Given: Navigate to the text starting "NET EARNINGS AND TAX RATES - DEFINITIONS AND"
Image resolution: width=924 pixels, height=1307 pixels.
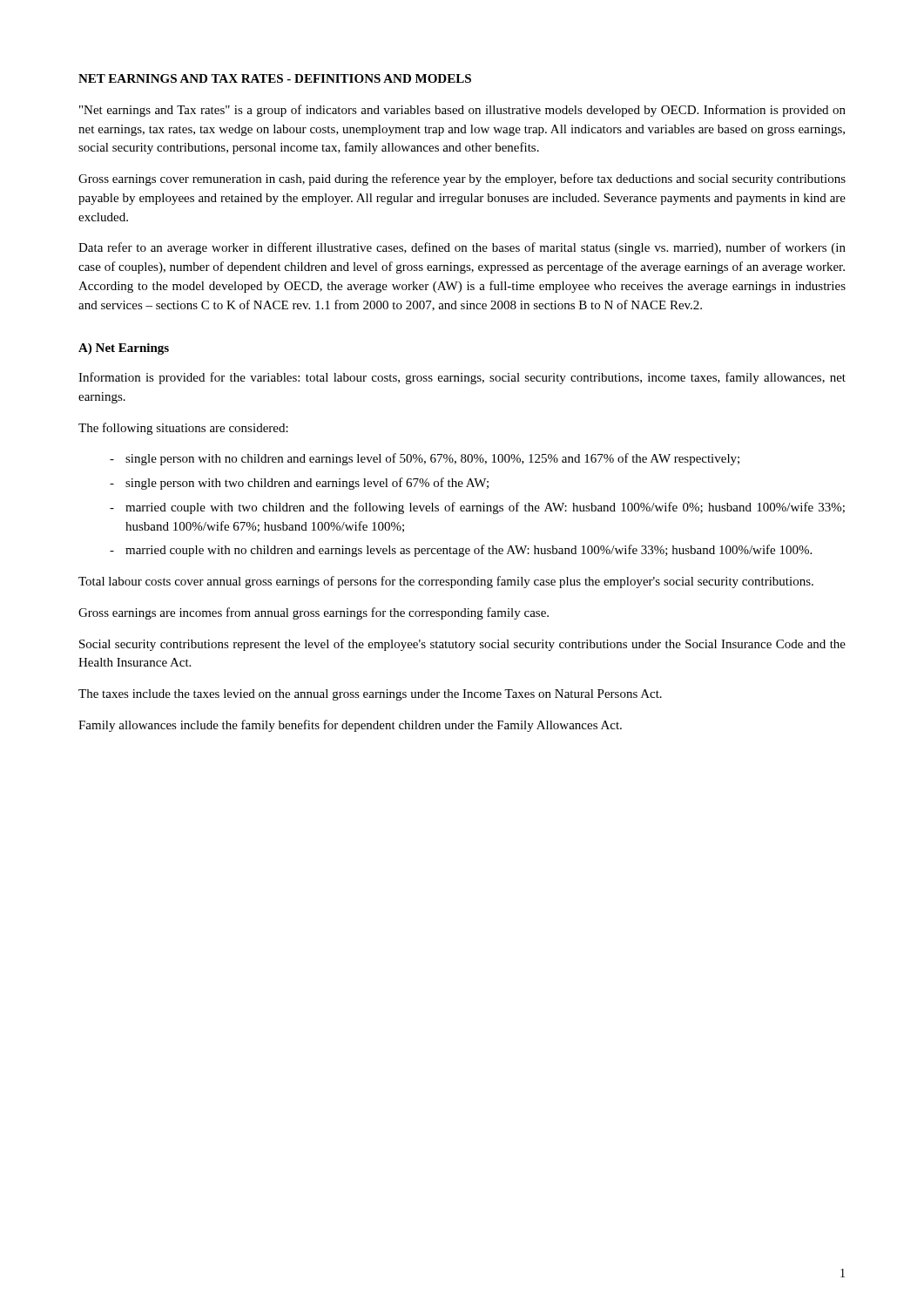Looking at the screenshot, I should (x=275, y=78).
